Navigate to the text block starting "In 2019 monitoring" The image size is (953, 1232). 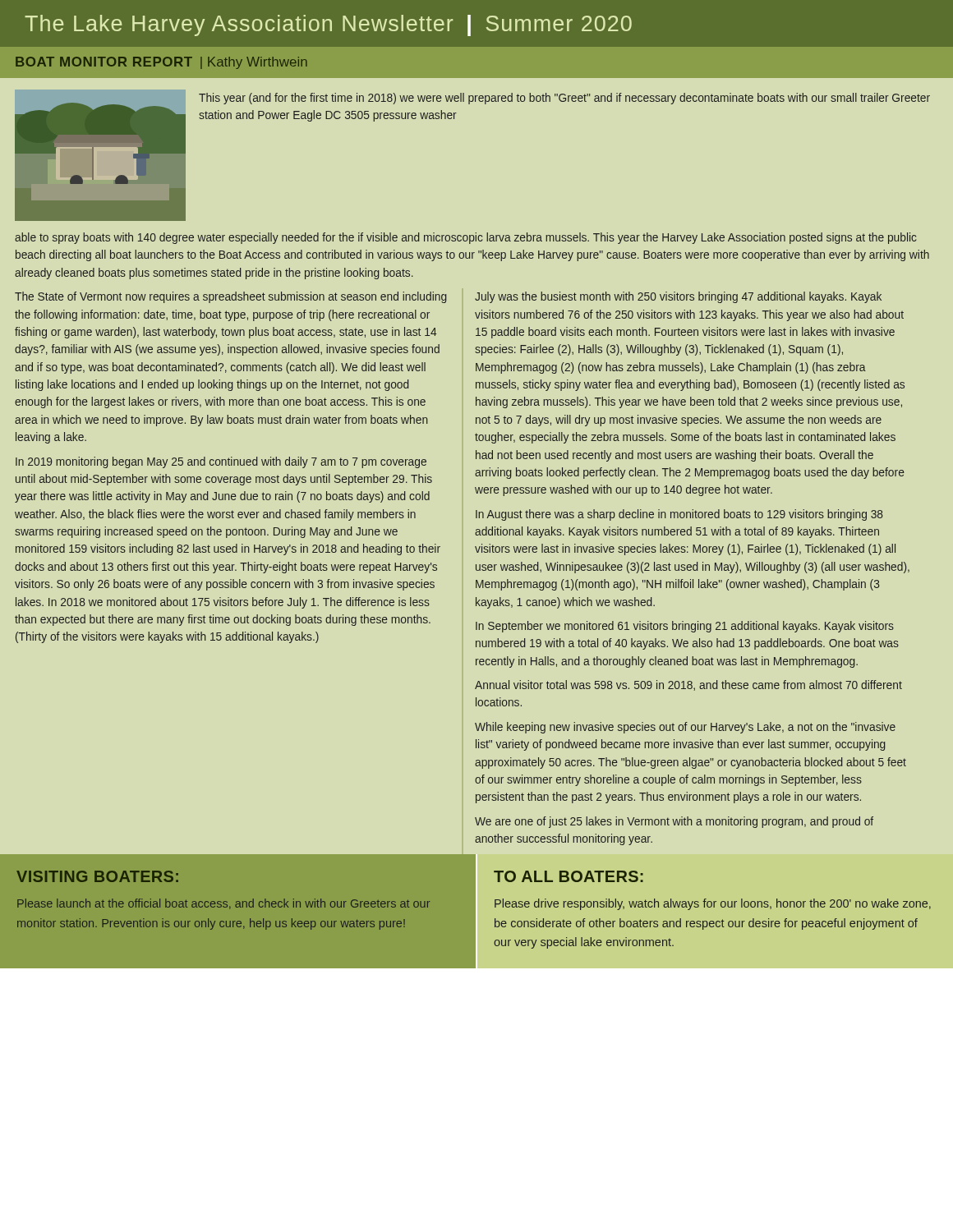pos(228,549)
